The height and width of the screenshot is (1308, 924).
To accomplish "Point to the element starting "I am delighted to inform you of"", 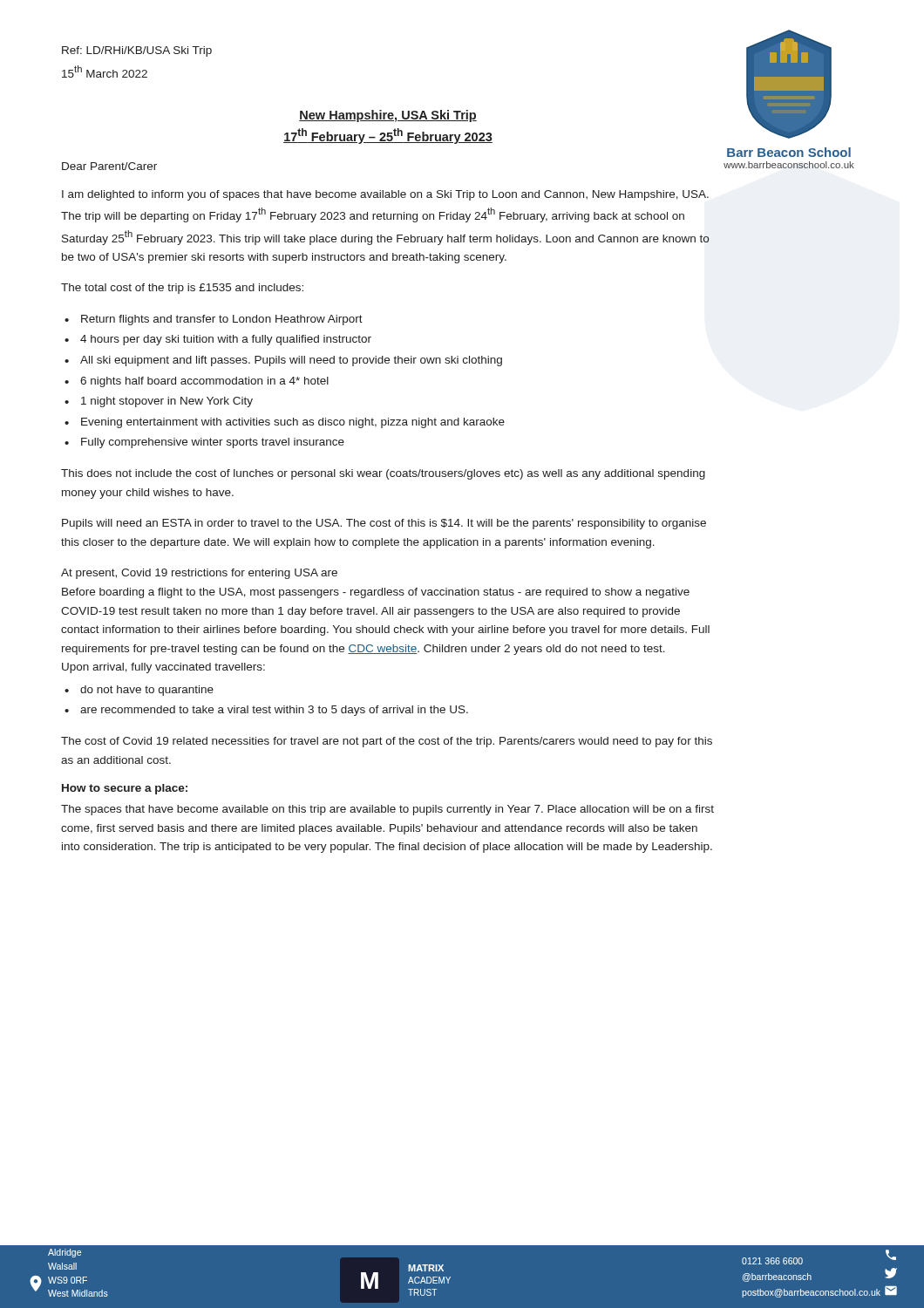I will click(x=385, y=225).
